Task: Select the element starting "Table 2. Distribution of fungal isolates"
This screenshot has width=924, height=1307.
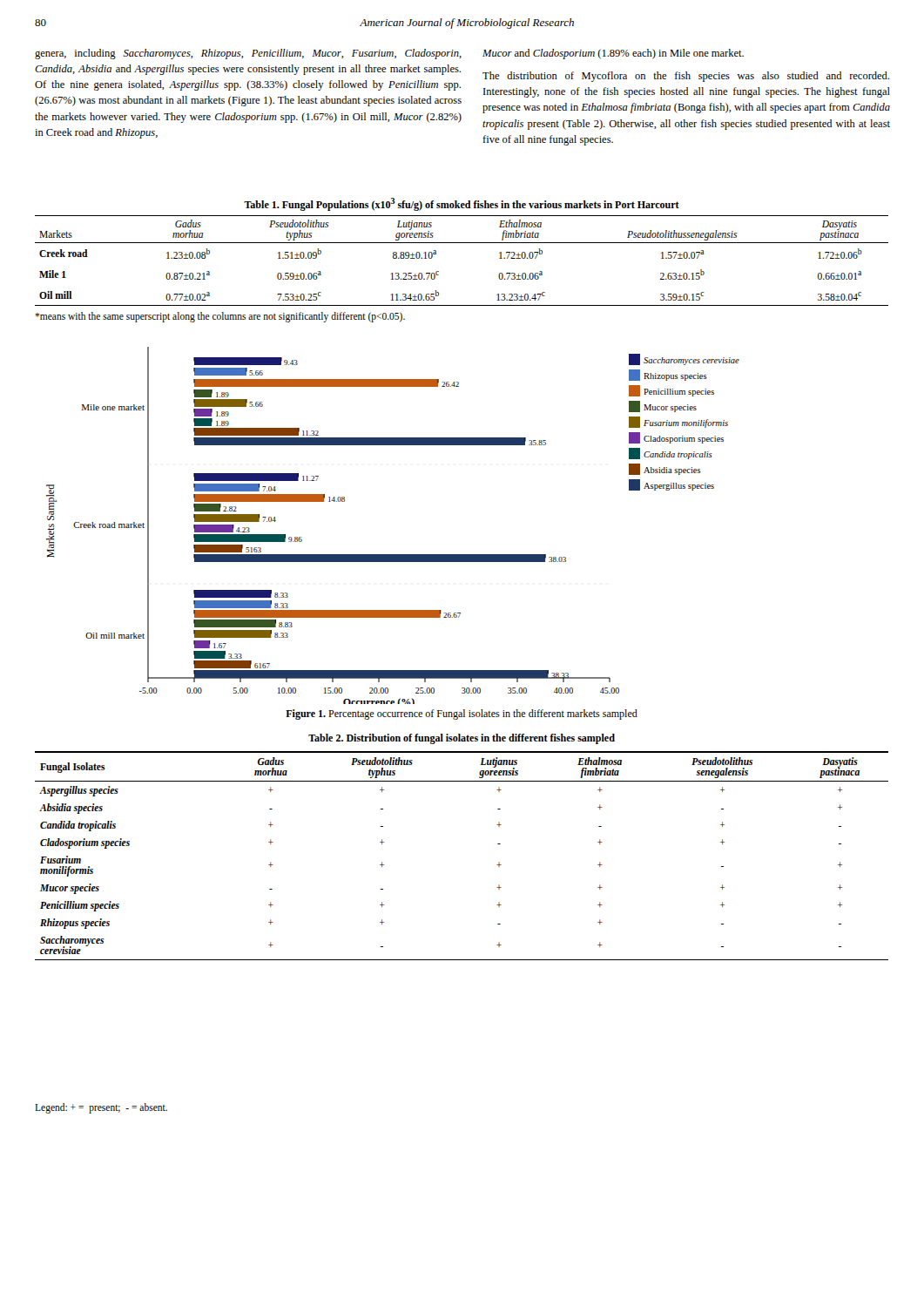Action: [x=462, y=738]
